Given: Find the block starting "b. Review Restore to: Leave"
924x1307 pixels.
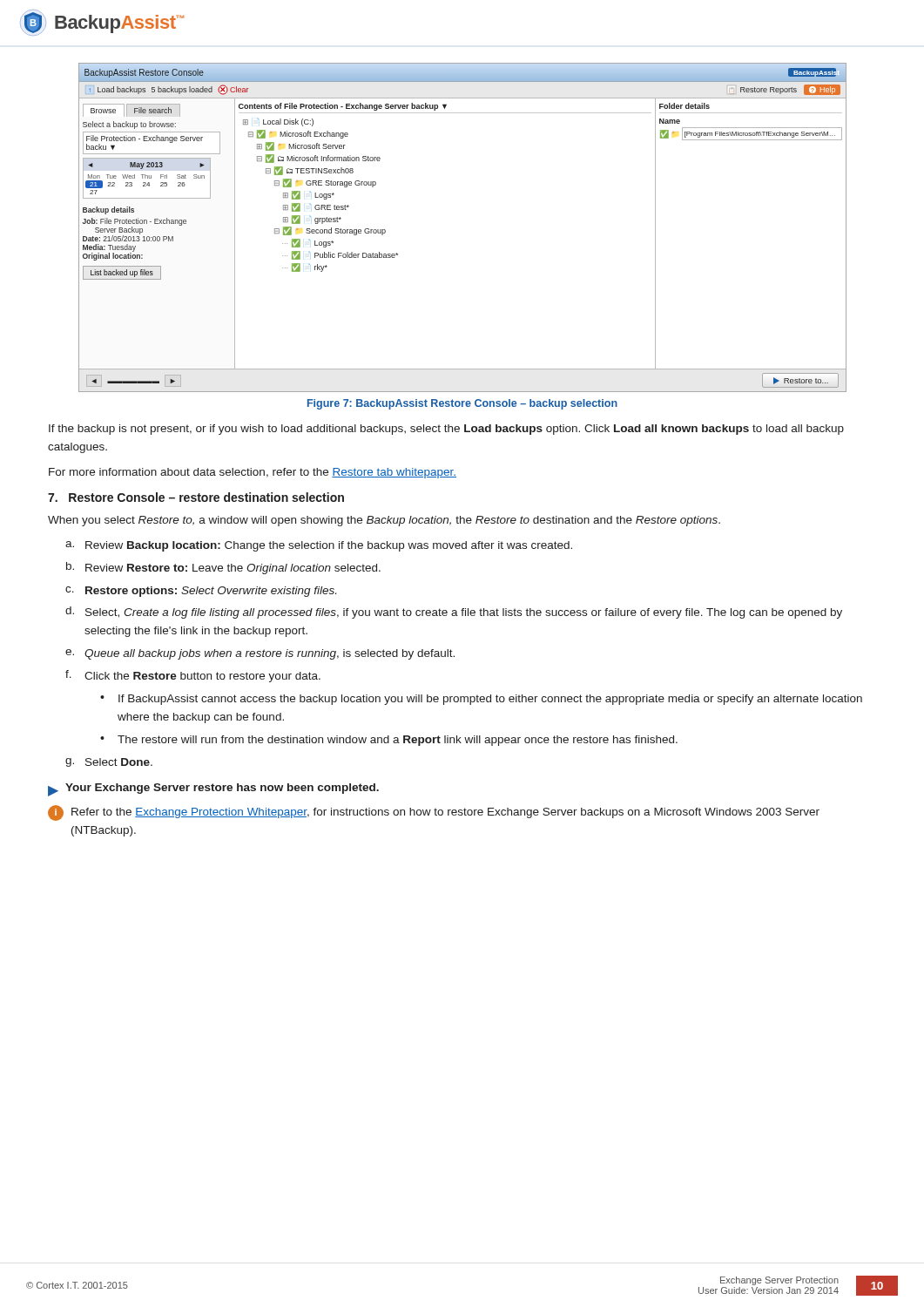Looking at the screenshot, I should pyautogui.click(x=223, y=568).
